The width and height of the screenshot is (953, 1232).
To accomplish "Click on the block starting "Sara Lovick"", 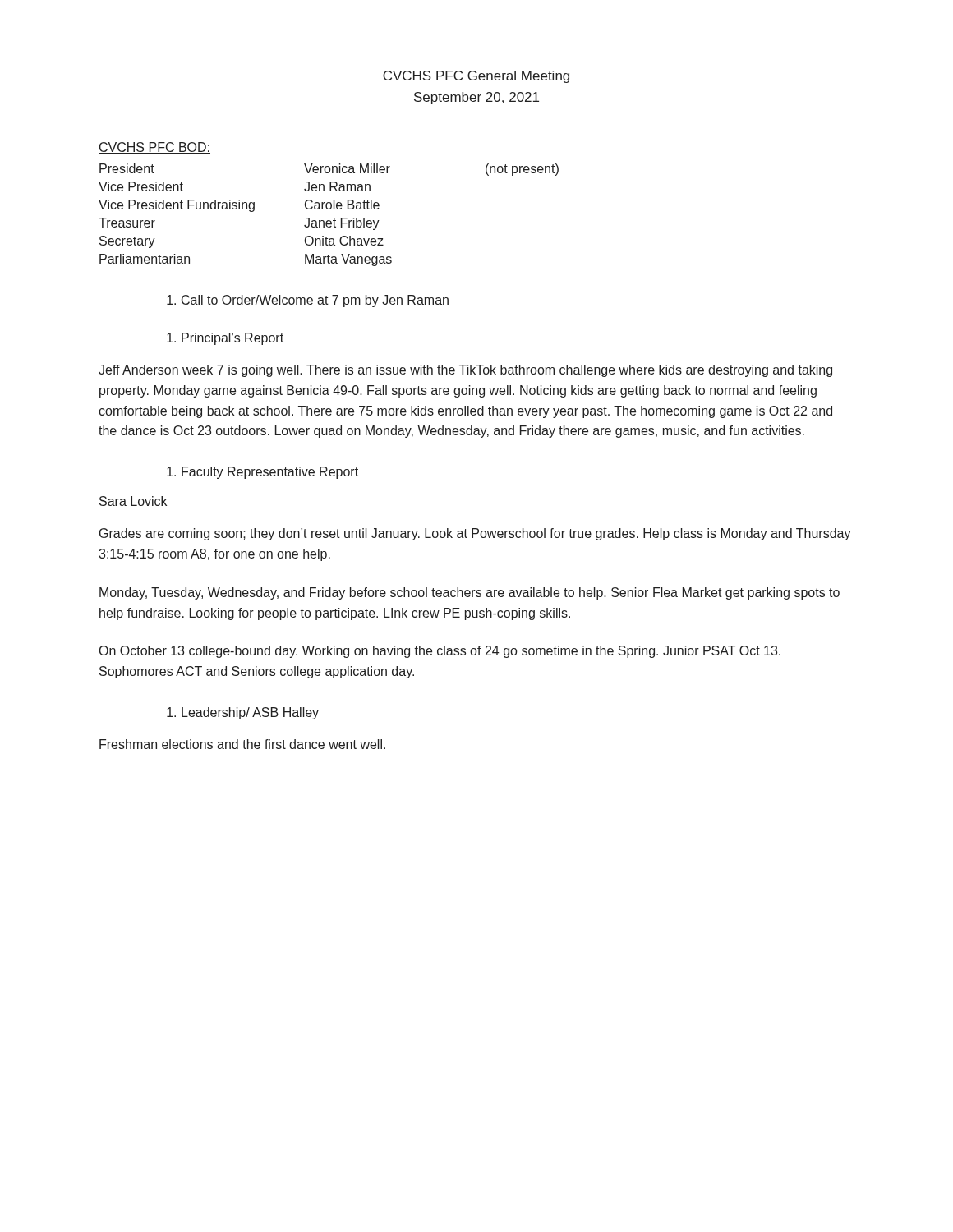I will click(133, 502).
